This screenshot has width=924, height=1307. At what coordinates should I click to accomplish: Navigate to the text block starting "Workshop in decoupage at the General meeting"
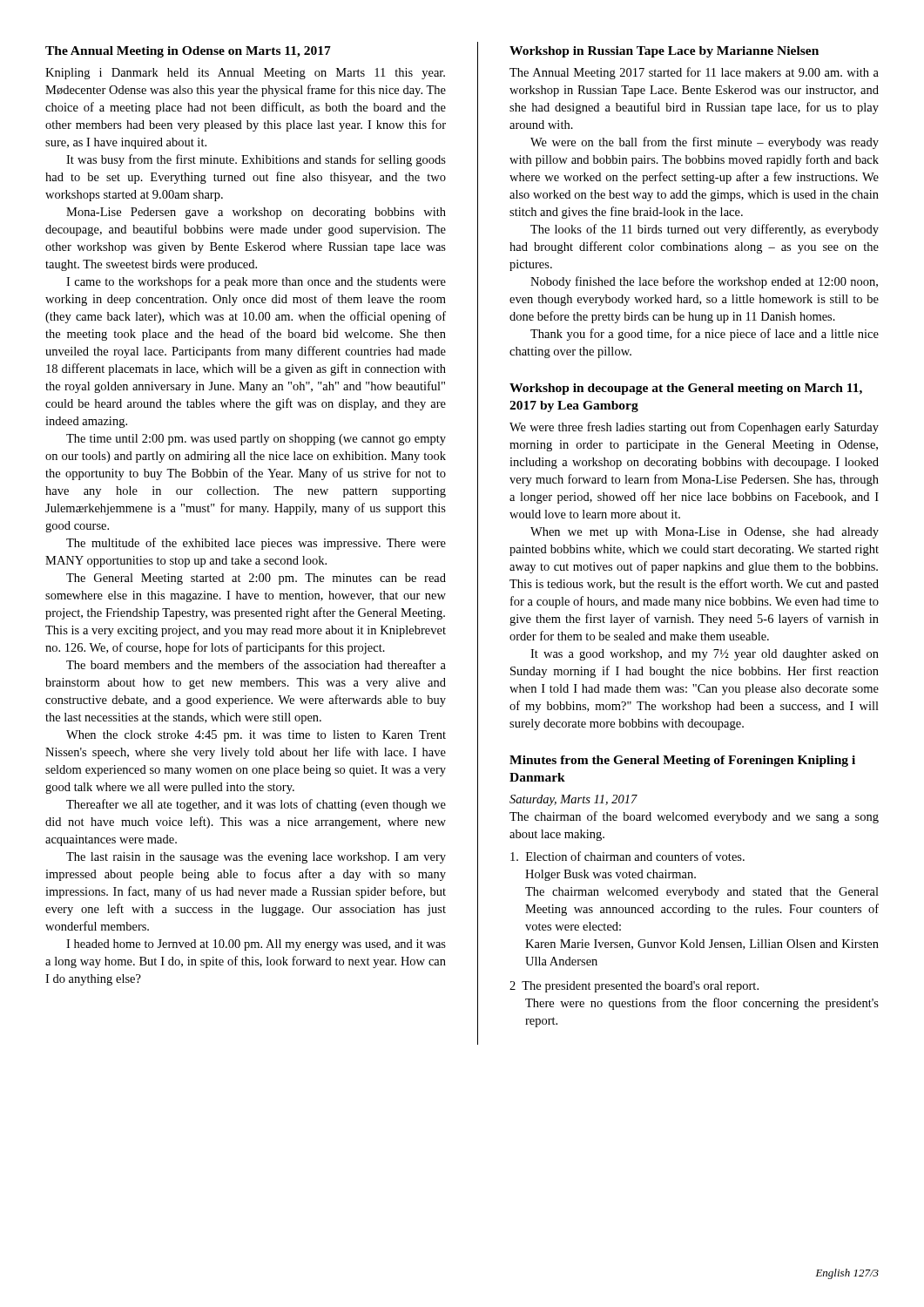pyautogui.click(x=694, y=396)
